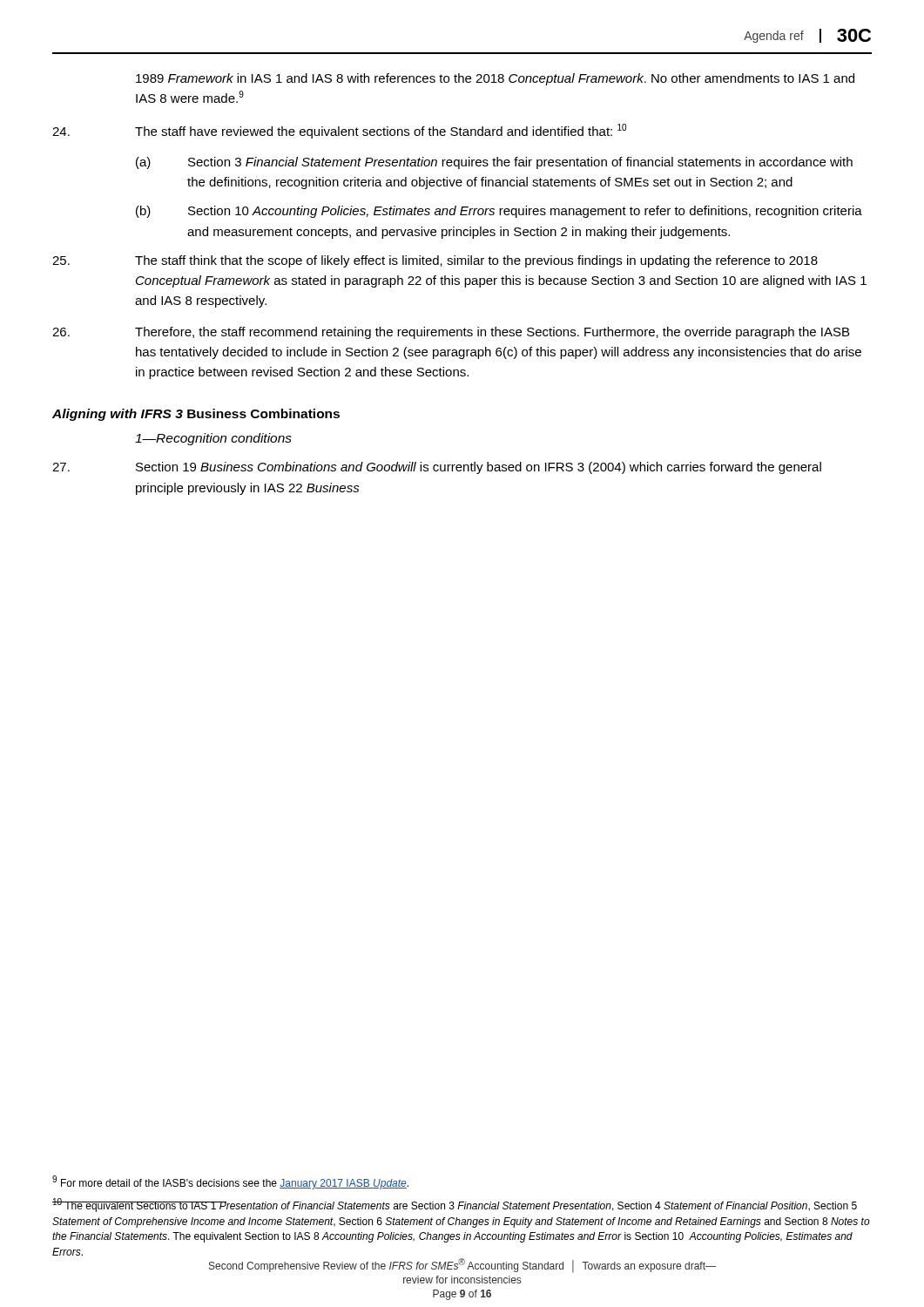The width and height of the screenshot is (924, 1307).
Task: Locate the element starting "9 For more detail of"
Action: point(231,1182)
